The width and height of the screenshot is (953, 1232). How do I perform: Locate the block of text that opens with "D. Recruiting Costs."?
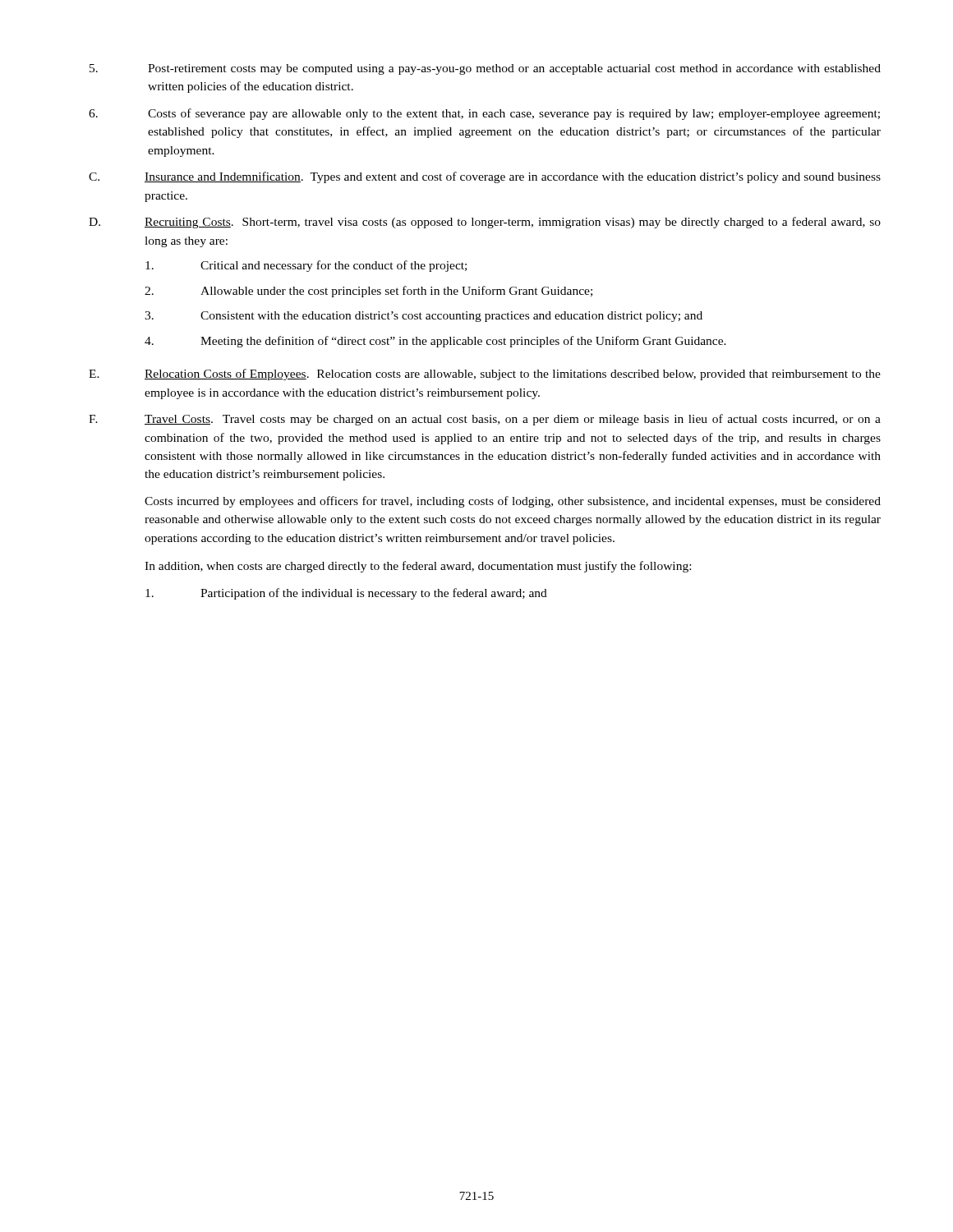click(x=485, y=285)
